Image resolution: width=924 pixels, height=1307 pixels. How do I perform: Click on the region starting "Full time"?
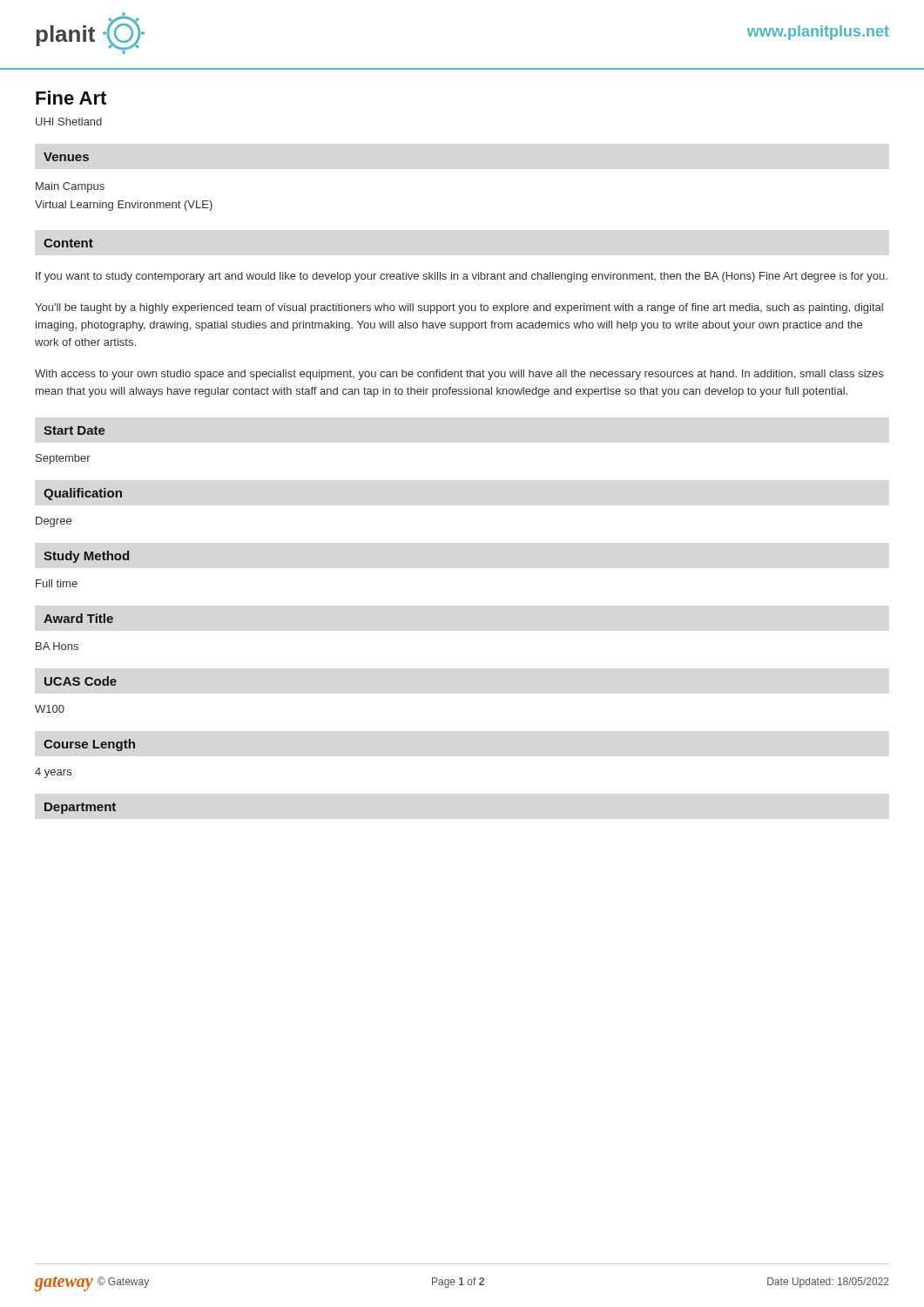(x=56, y=584)
